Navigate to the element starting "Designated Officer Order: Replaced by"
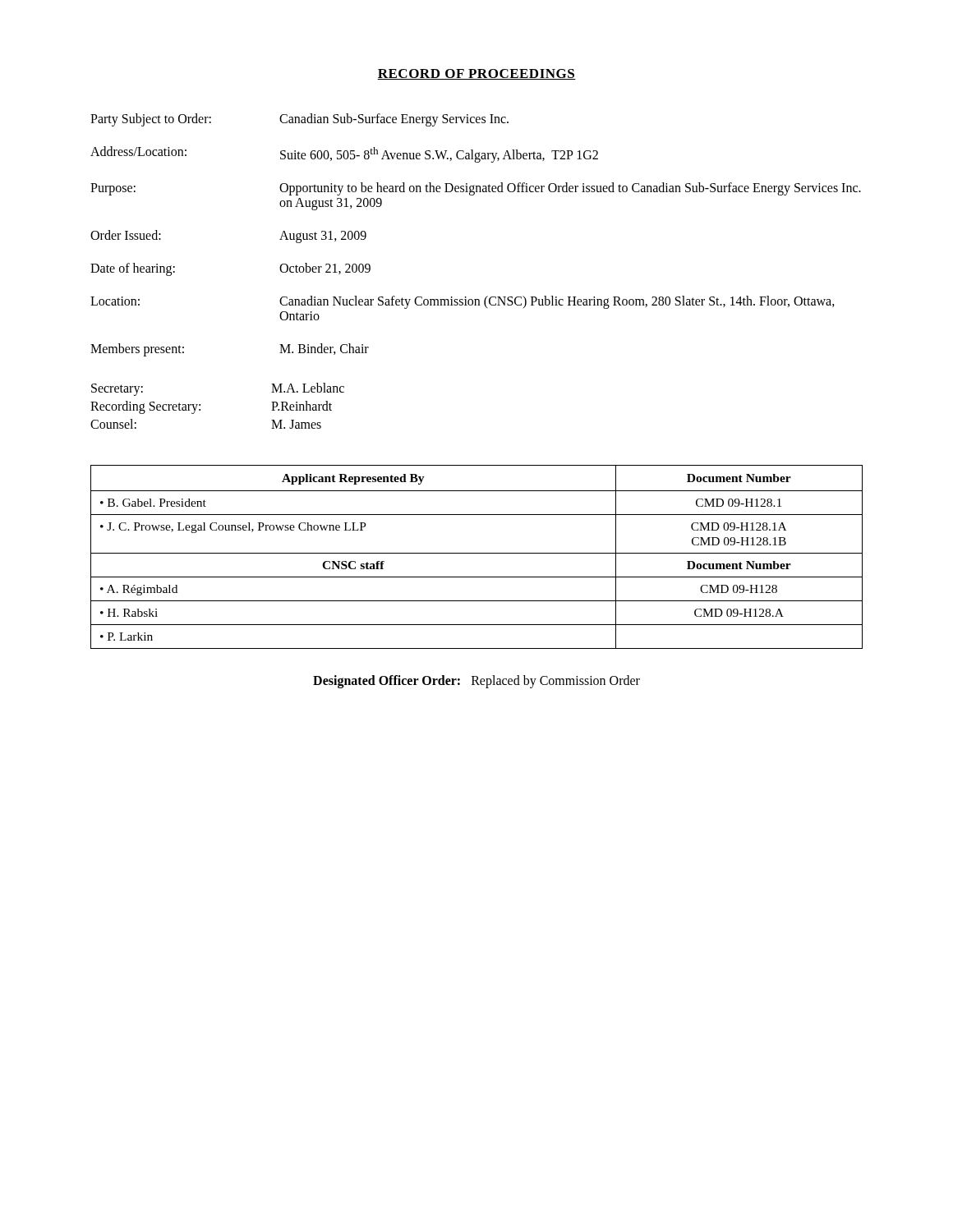Screen dimensions: 1232x953 click(476, 681)
